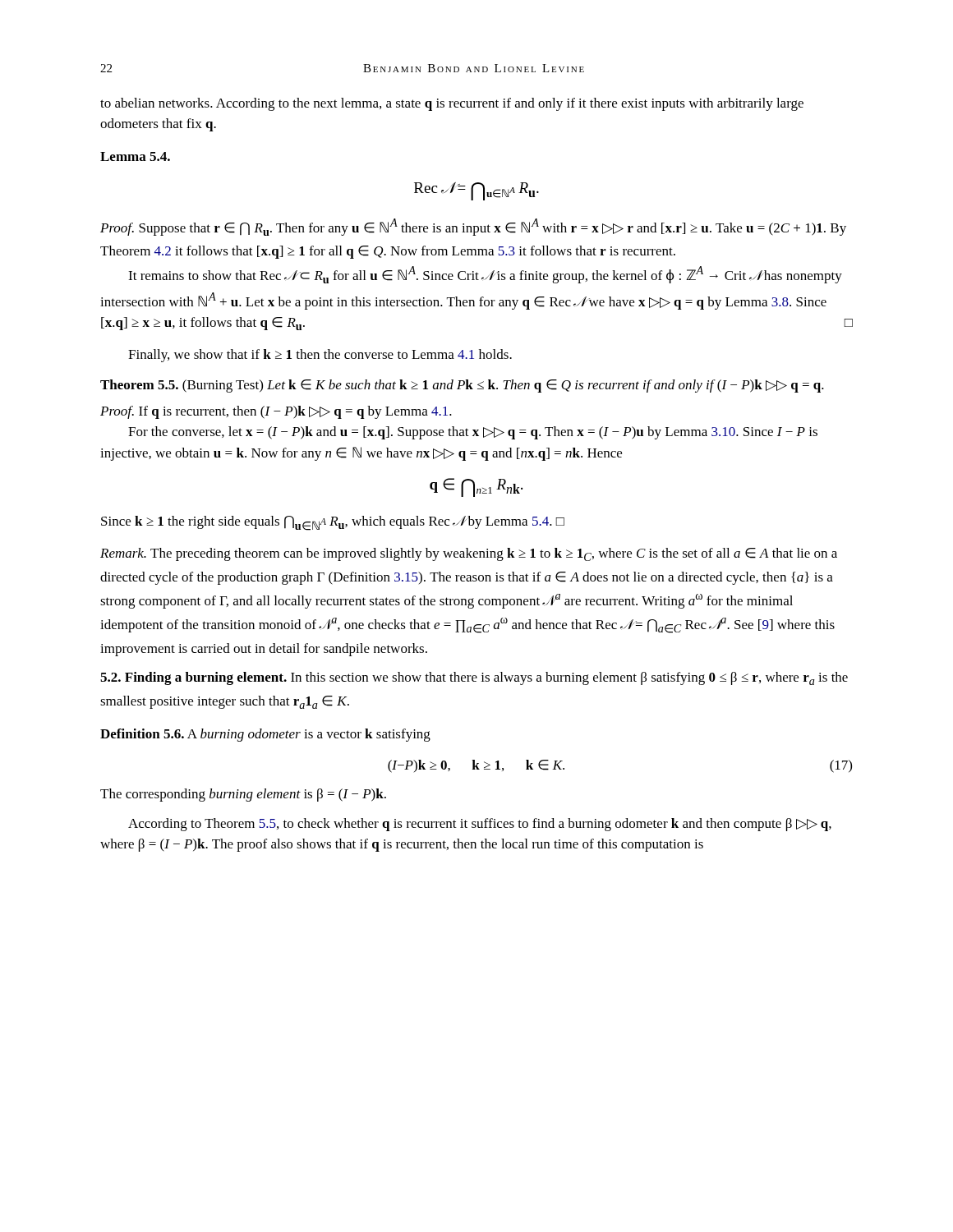
Task: Navigate to the text block starting "Finally, we show"
Action: click(x=476, y=355)
